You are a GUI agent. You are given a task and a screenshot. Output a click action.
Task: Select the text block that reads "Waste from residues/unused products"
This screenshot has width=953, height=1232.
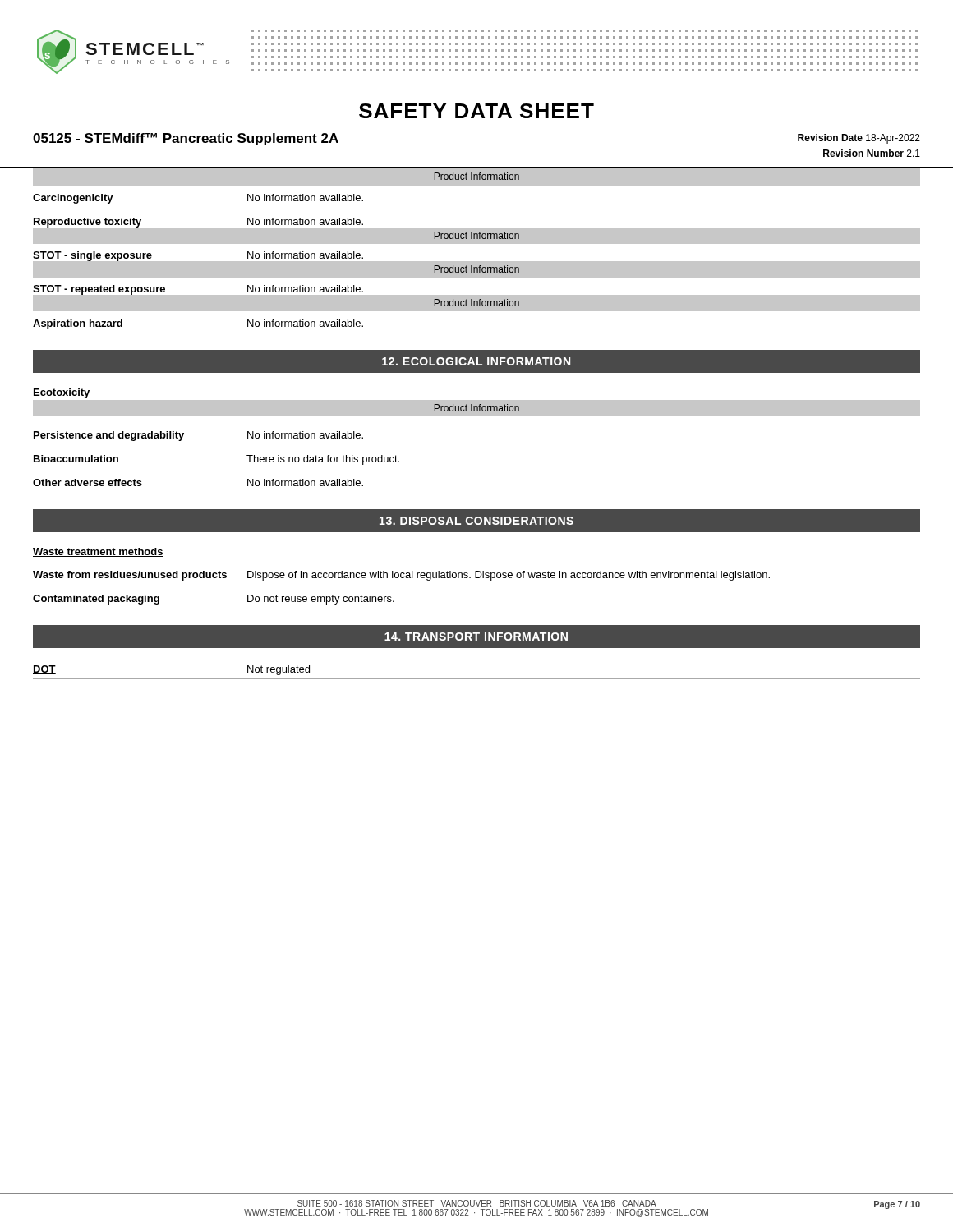(x=476, y=575)
